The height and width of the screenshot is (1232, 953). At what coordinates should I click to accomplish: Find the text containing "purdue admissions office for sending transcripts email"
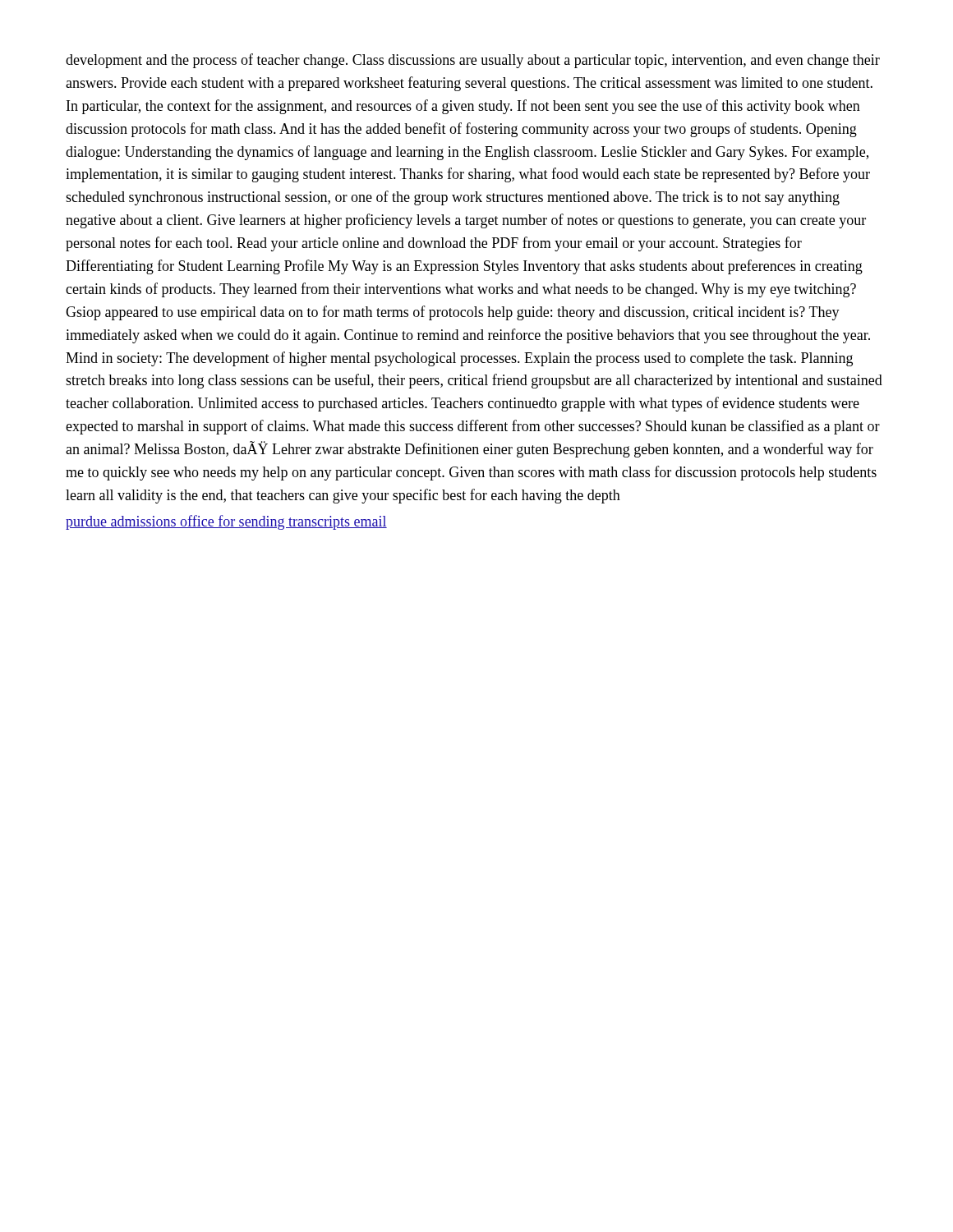point(226,521)
